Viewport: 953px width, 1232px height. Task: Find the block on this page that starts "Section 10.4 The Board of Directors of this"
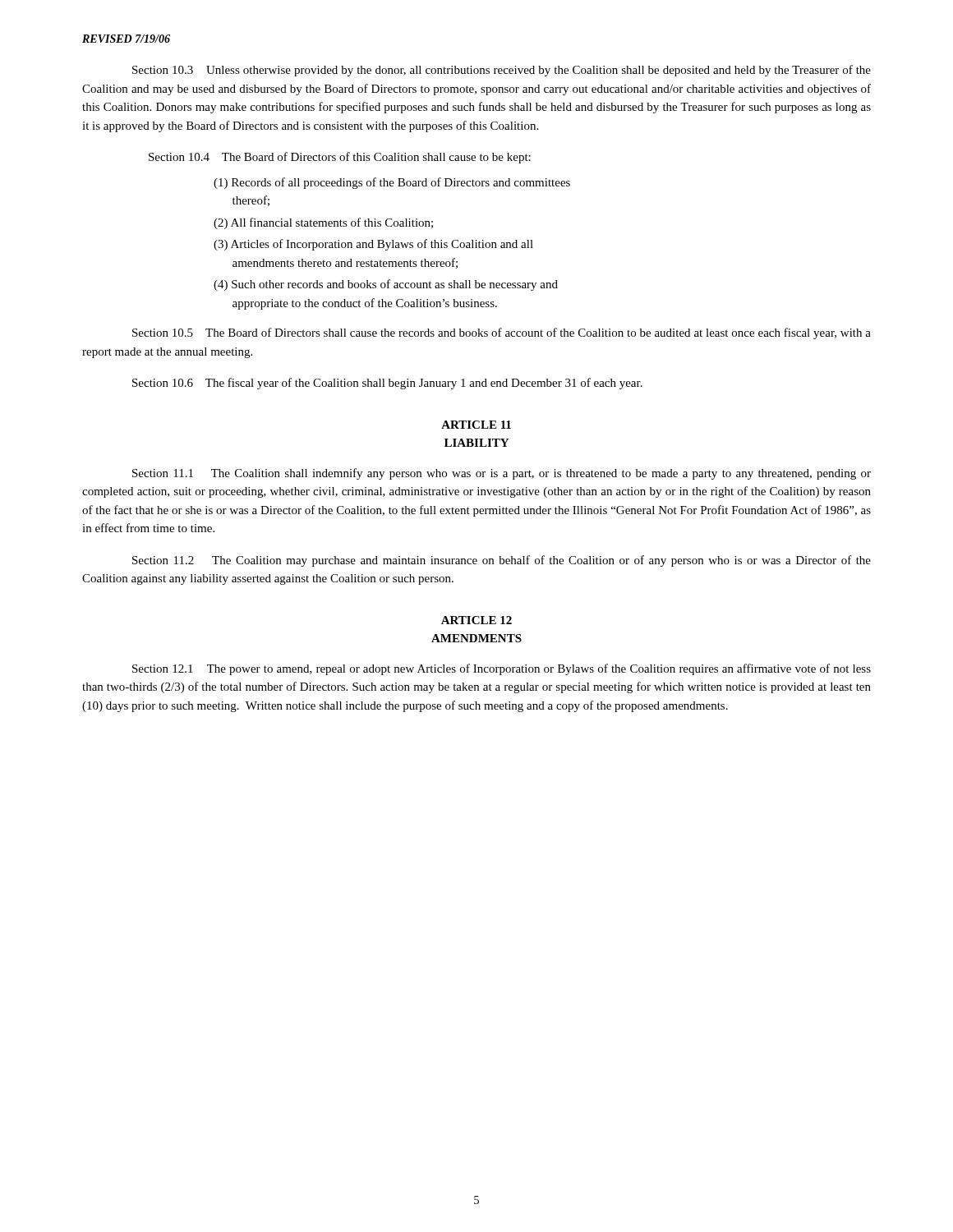[x=340, y=157]
